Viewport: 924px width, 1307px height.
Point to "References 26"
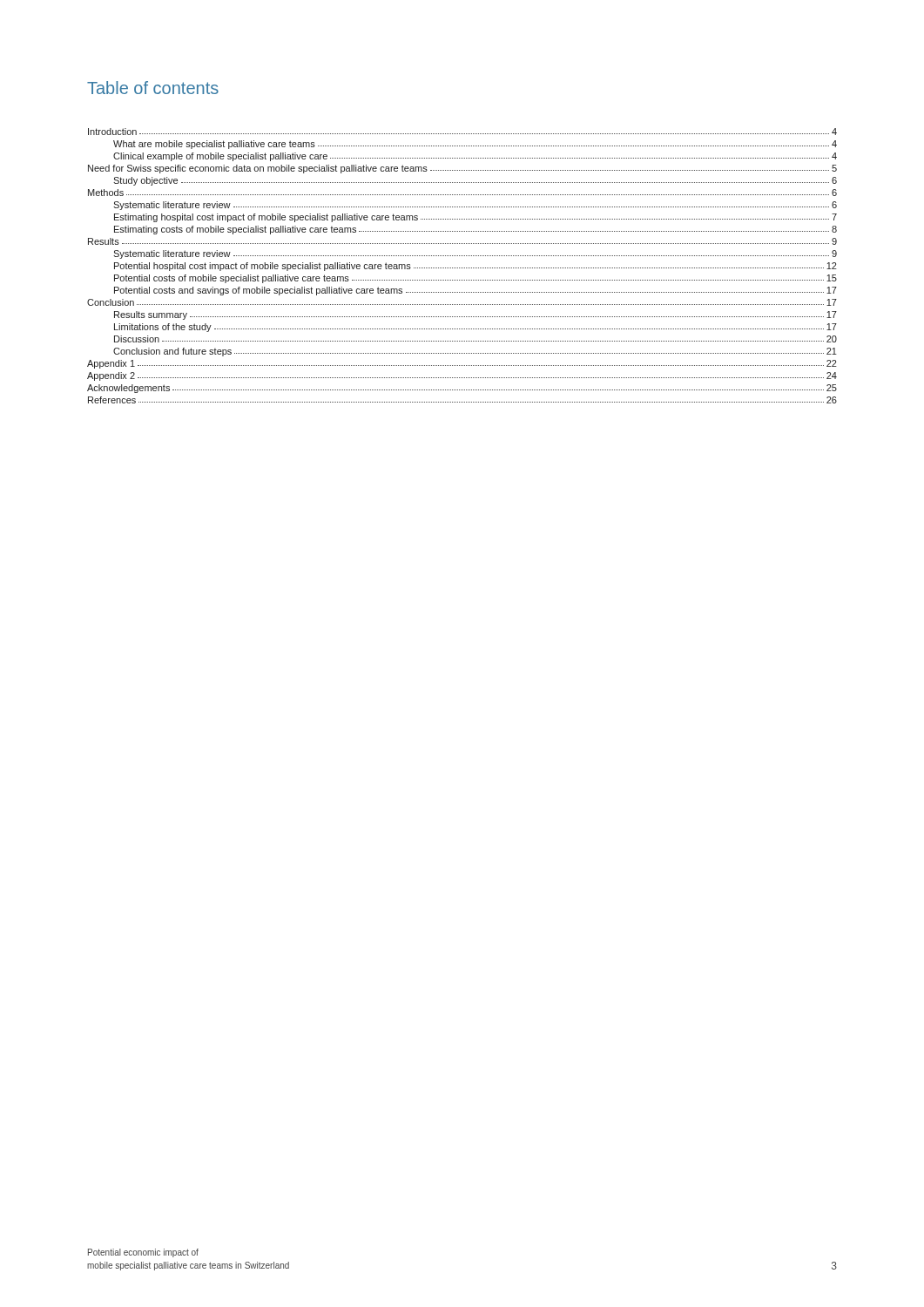click(x=462, y=400)
